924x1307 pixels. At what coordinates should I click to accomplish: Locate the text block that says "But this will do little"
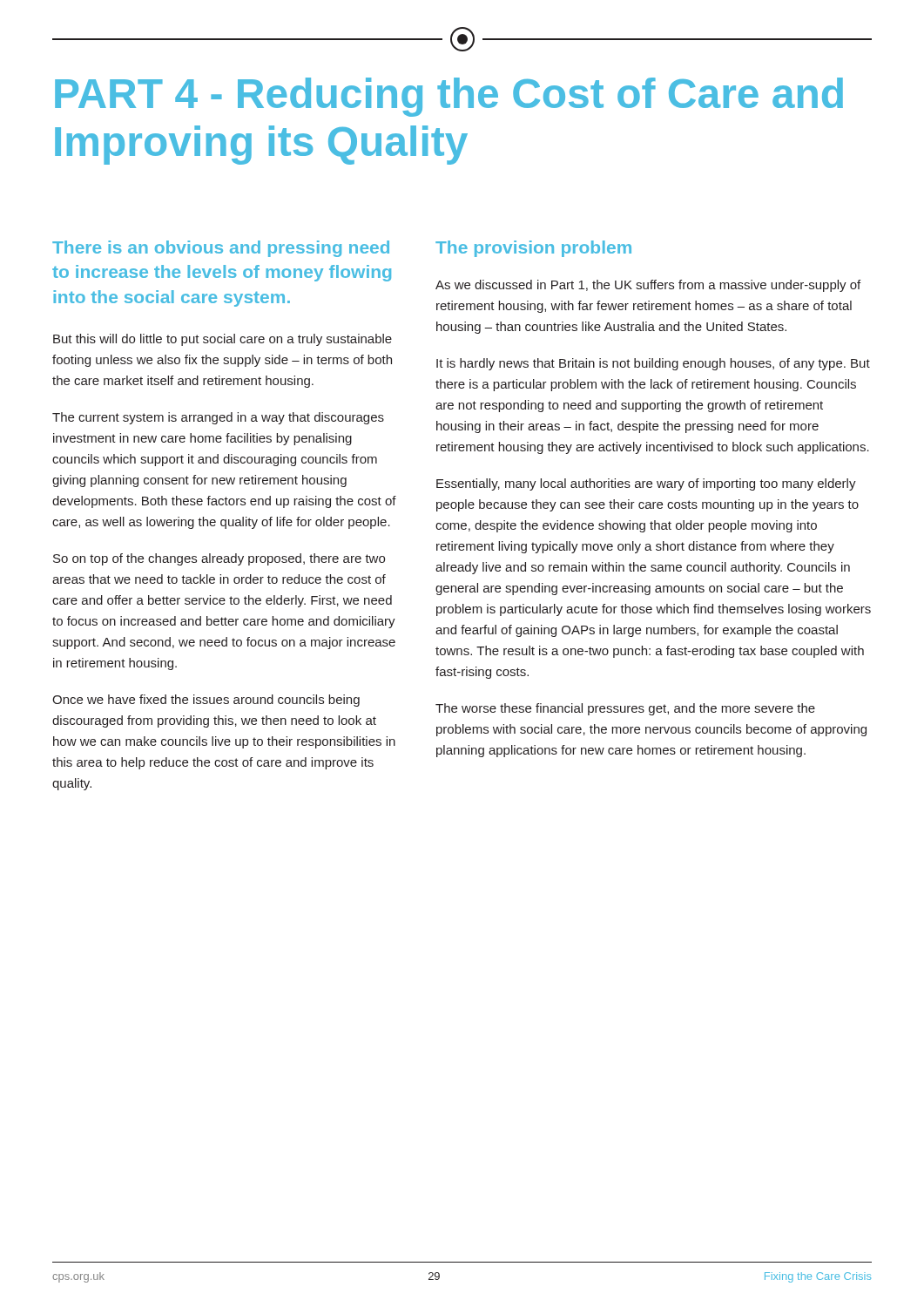point(223,359)
